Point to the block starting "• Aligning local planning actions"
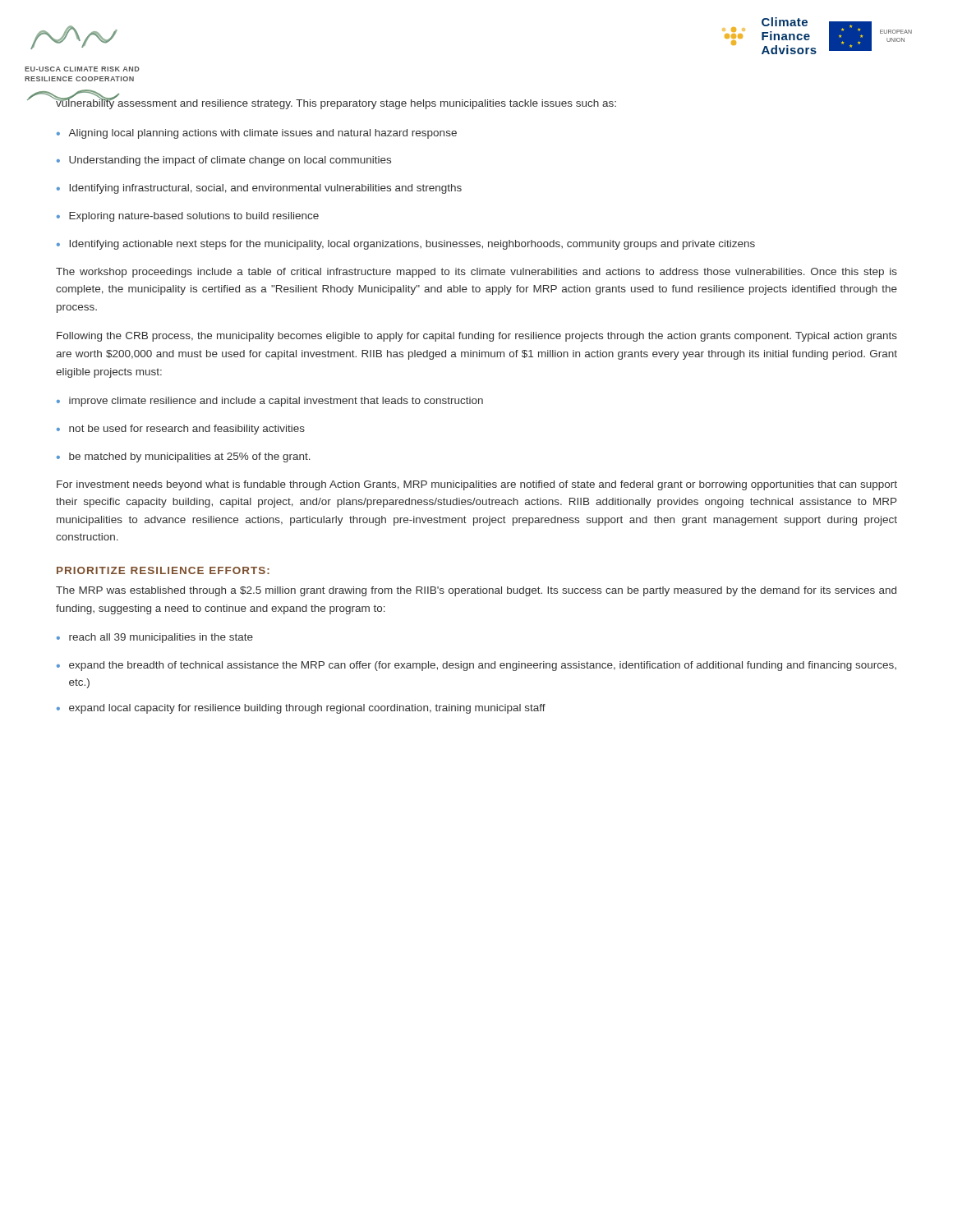 (257, 134)
